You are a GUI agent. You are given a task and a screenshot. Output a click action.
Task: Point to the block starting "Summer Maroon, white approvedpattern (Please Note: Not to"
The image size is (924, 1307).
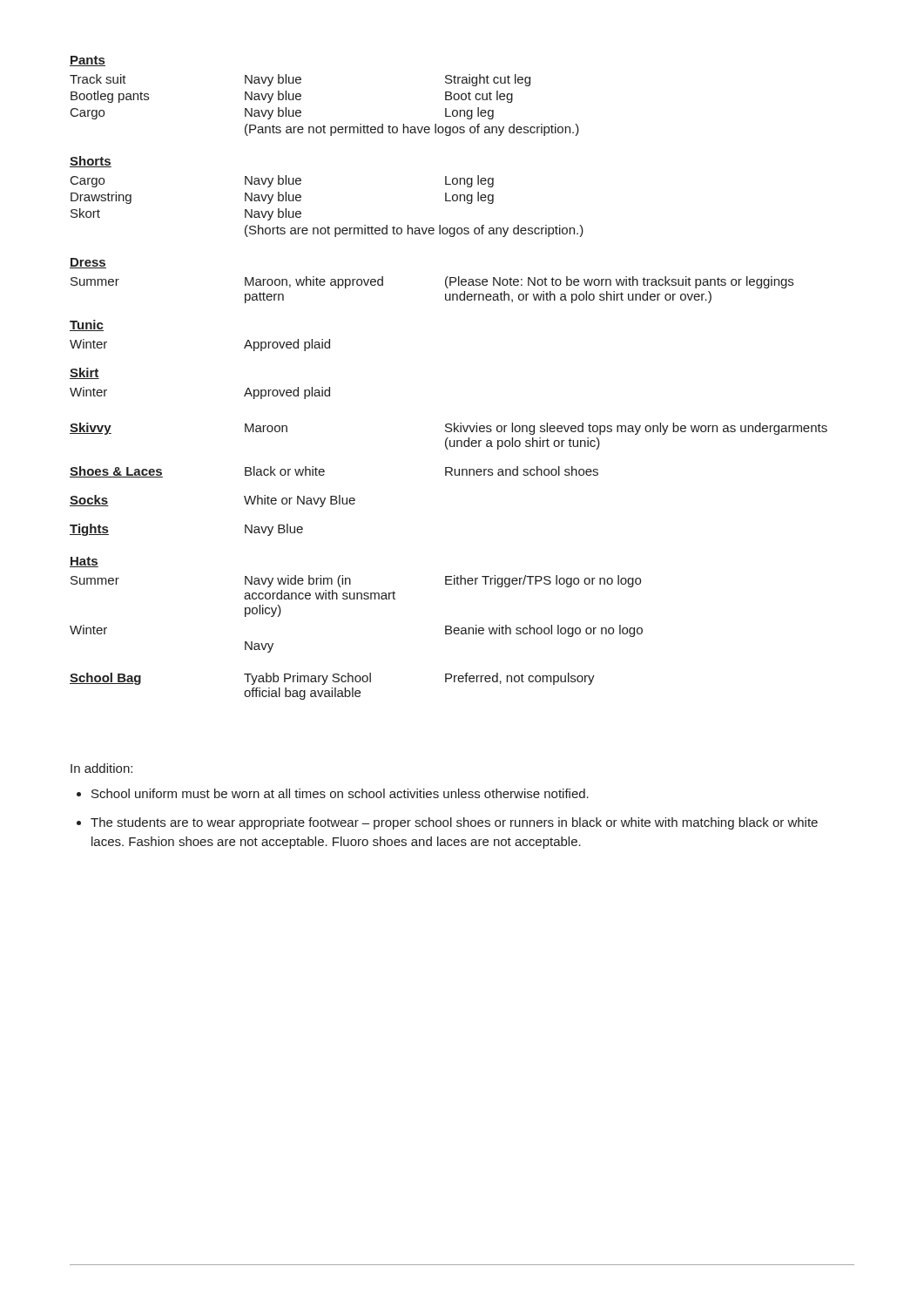point(462,288)
